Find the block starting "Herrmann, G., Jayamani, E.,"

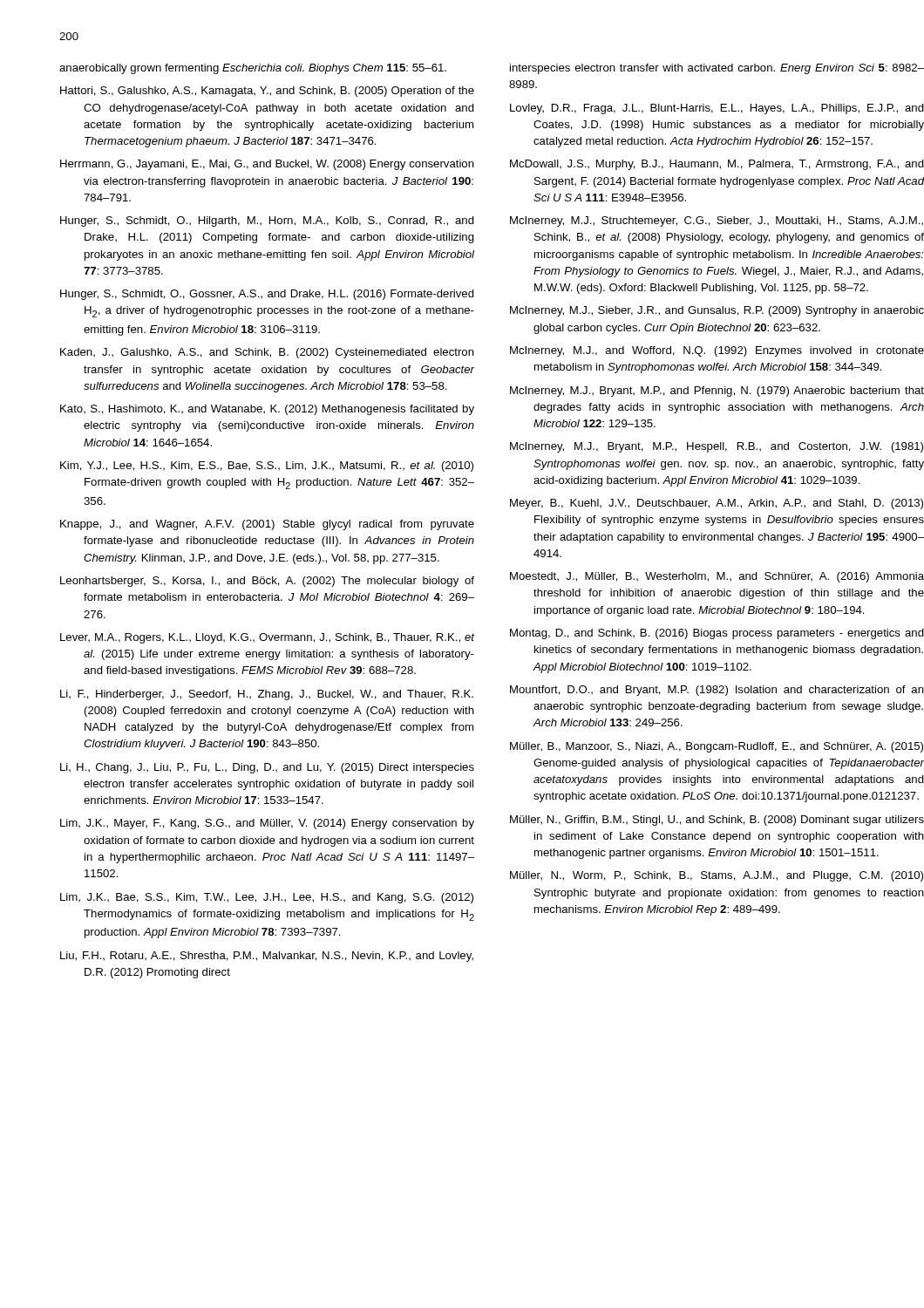pos(267,181)
